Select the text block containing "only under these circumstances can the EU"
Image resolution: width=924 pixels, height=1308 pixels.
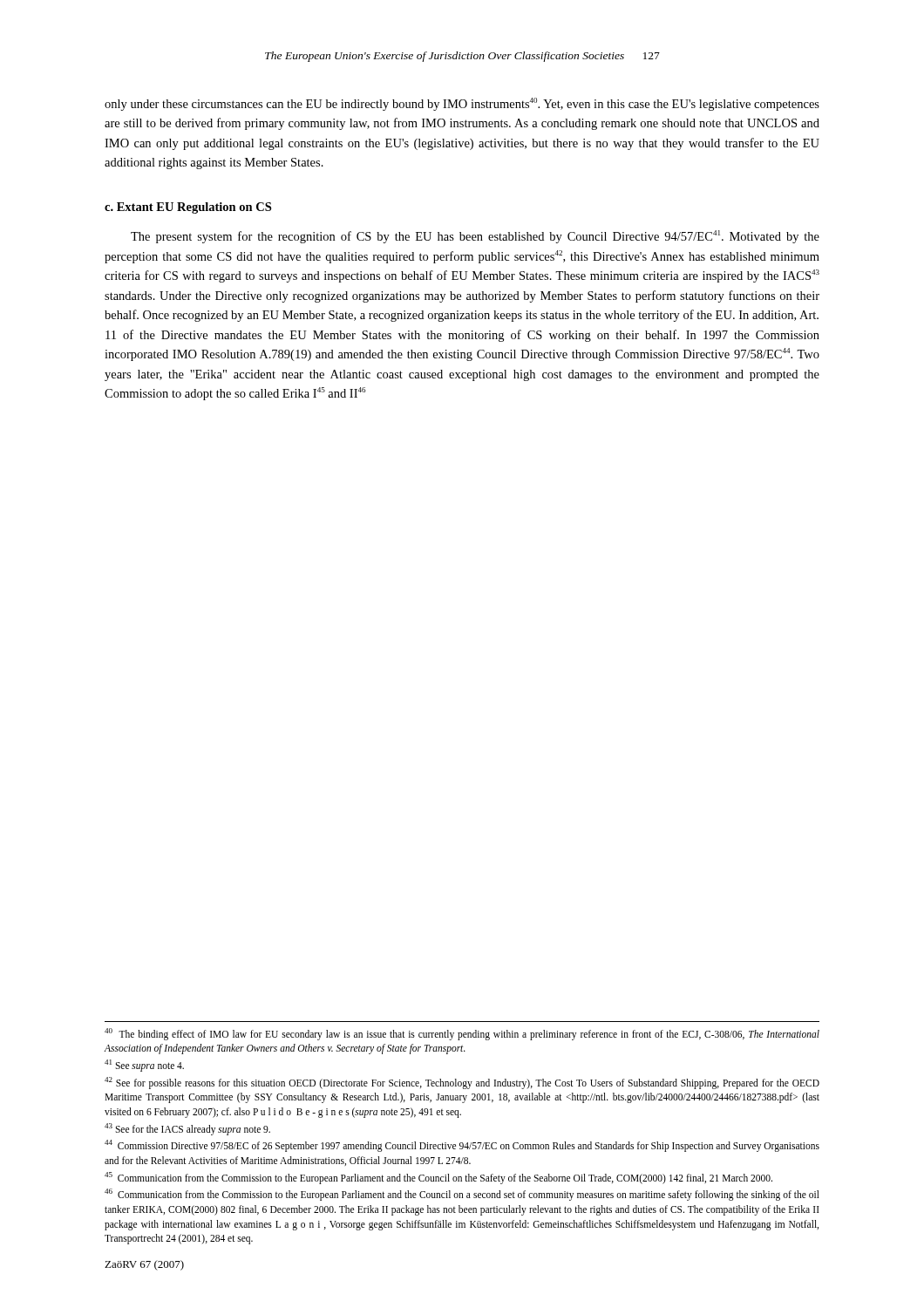pos(462,133)
